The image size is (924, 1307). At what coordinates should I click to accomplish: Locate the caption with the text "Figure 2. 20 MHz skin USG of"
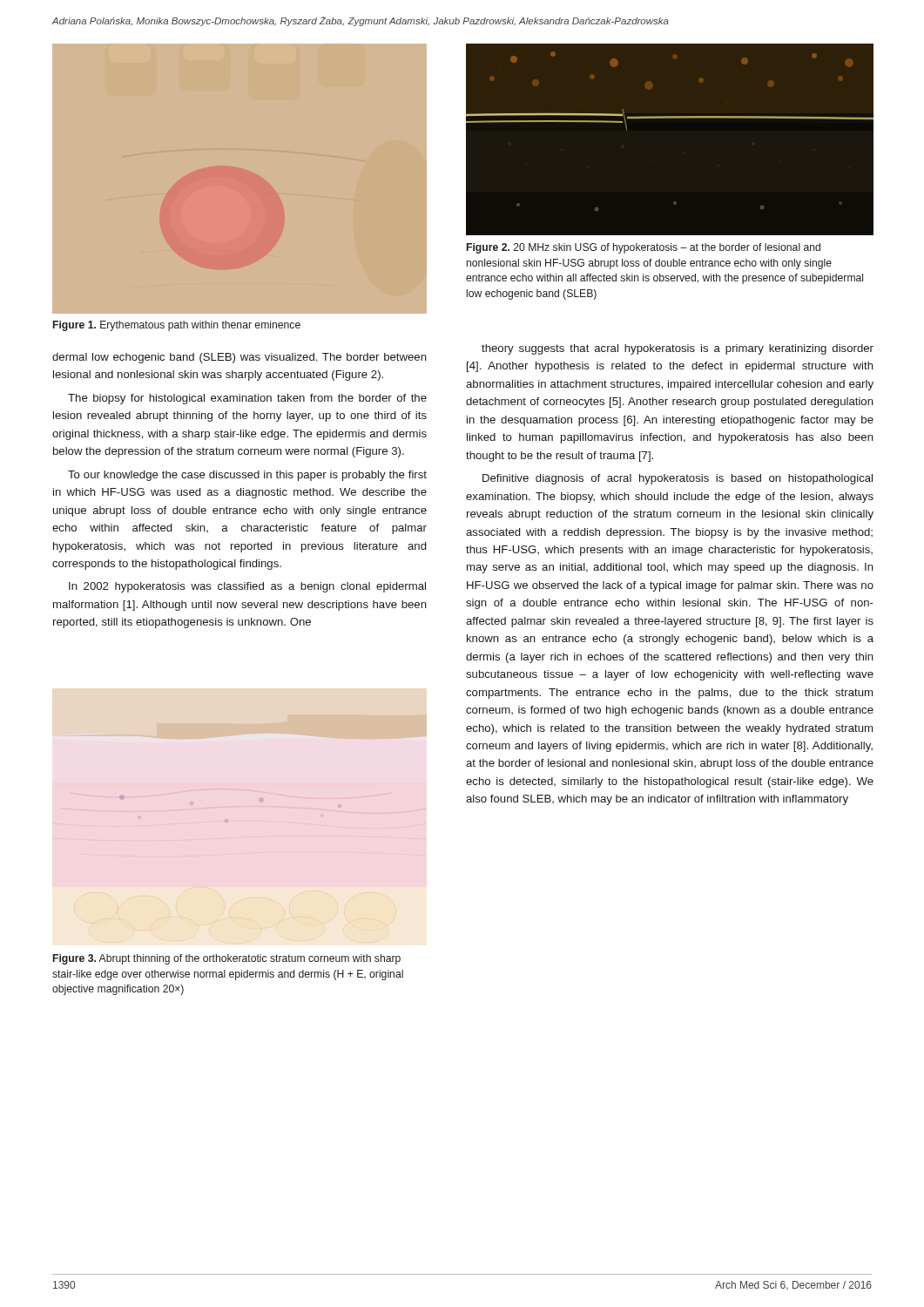coord(665,271)
